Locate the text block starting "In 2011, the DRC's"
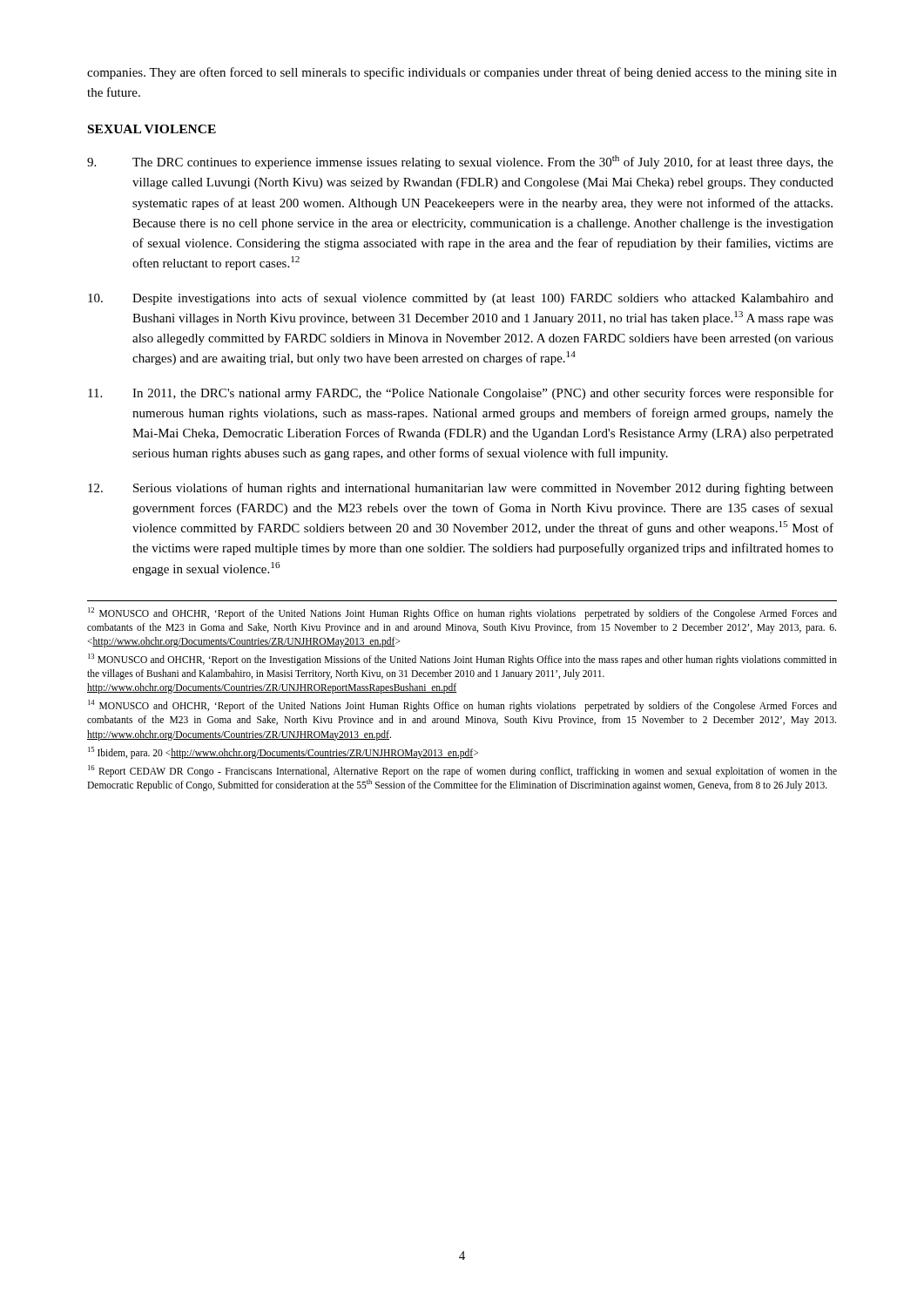 coord(460,423)
